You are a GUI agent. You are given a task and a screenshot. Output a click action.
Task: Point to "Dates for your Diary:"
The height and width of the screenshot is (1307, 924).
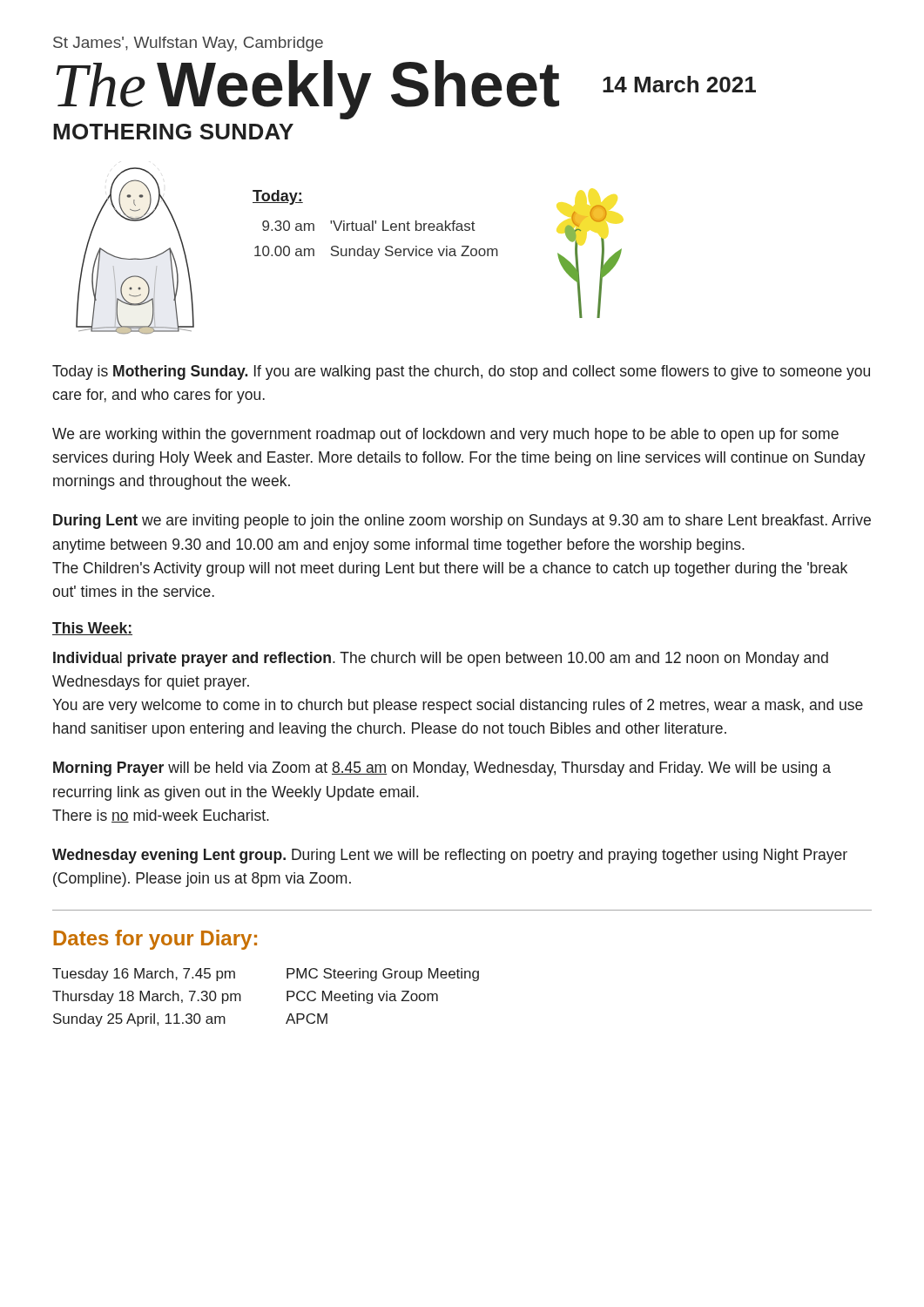(x=156, y=938)
